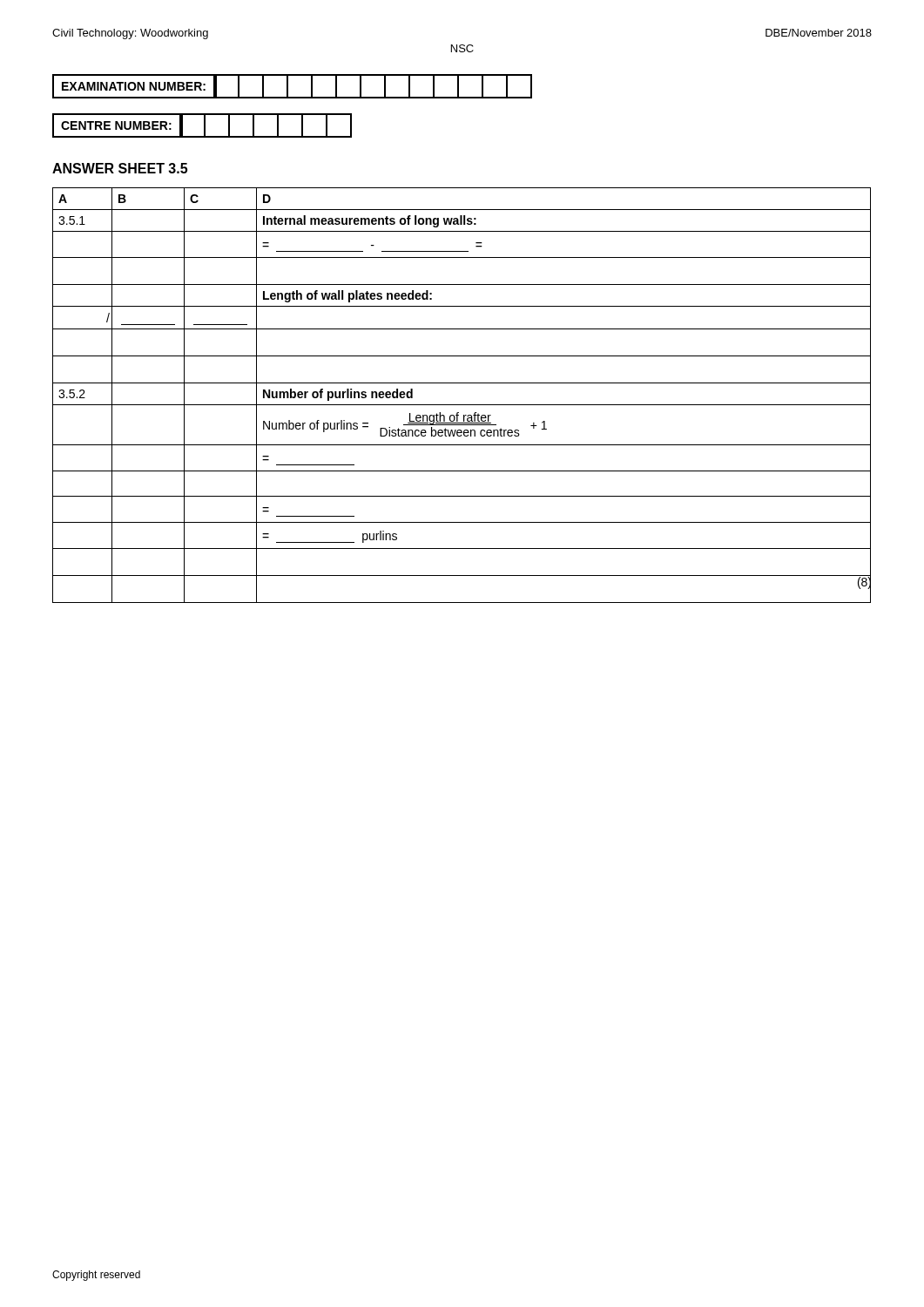The image size is (924, 1307).
Task: Locate the table with the text "CENTRE NUMBER:"
Action: pyautogui.click(x=202, y=129)
